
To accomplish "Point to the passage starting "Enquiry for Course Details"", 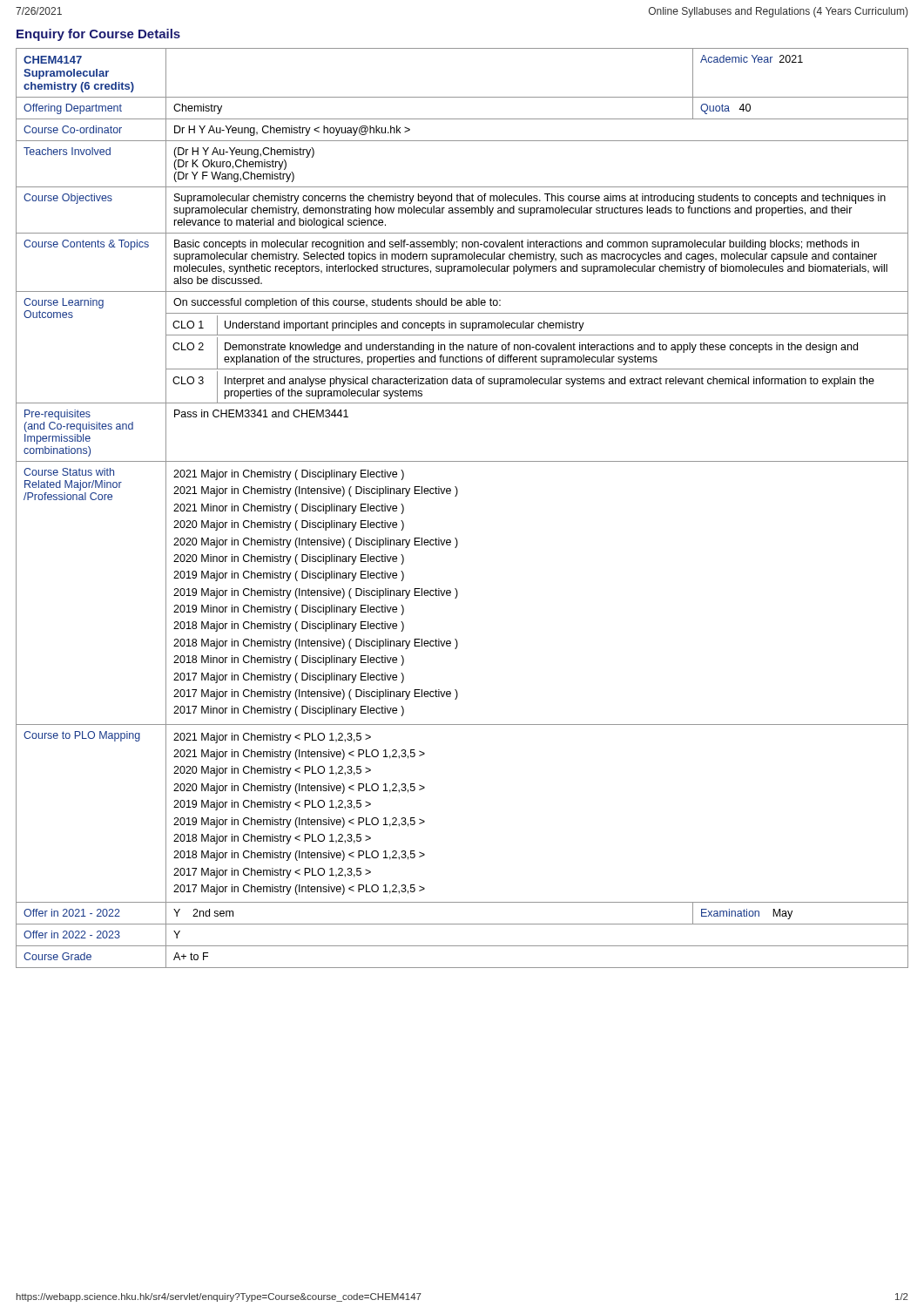I will click(98, 34).
